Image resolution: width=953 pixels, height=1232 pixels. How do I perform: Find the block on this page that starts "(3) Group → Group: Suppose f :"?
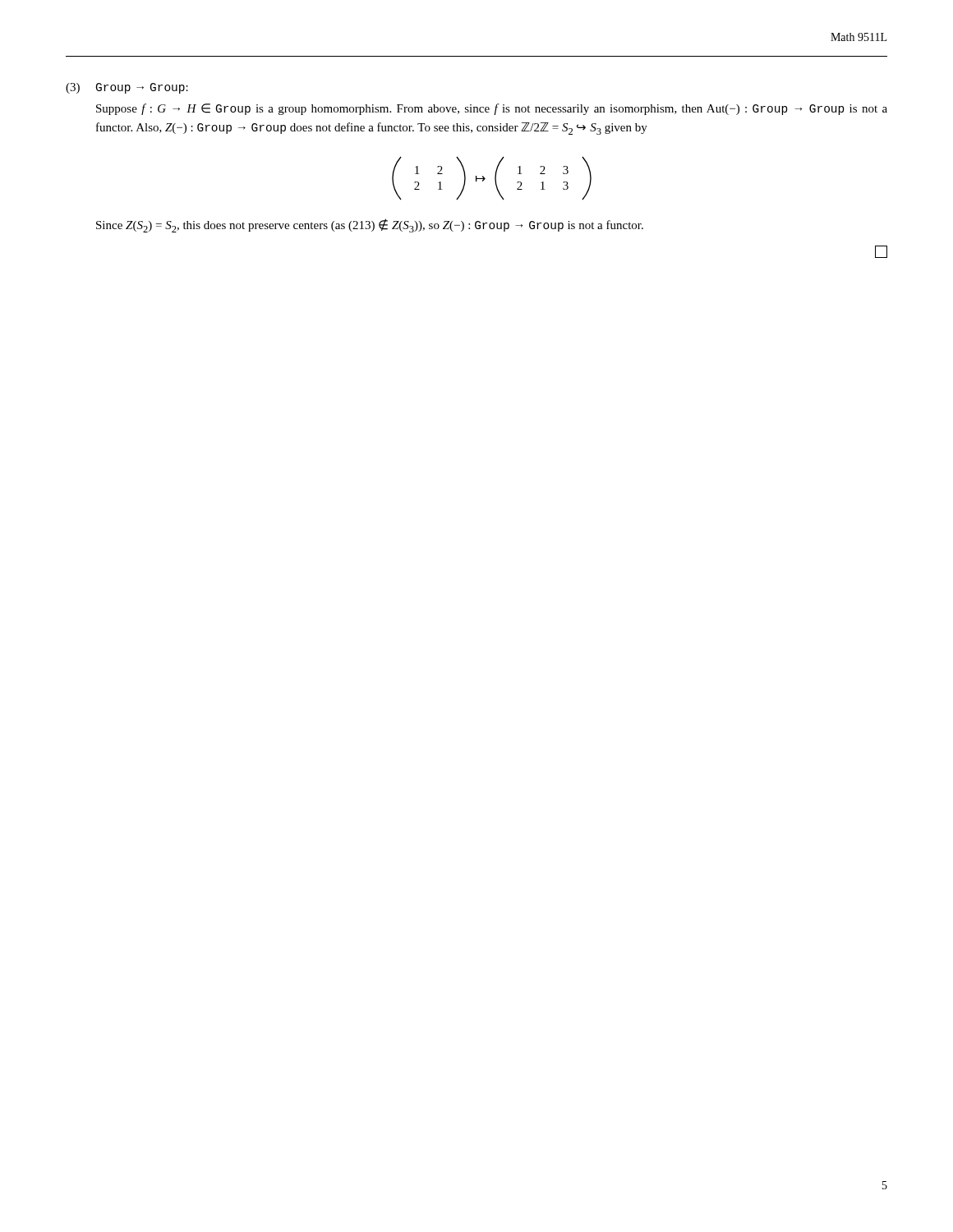[x=476, y=169]
